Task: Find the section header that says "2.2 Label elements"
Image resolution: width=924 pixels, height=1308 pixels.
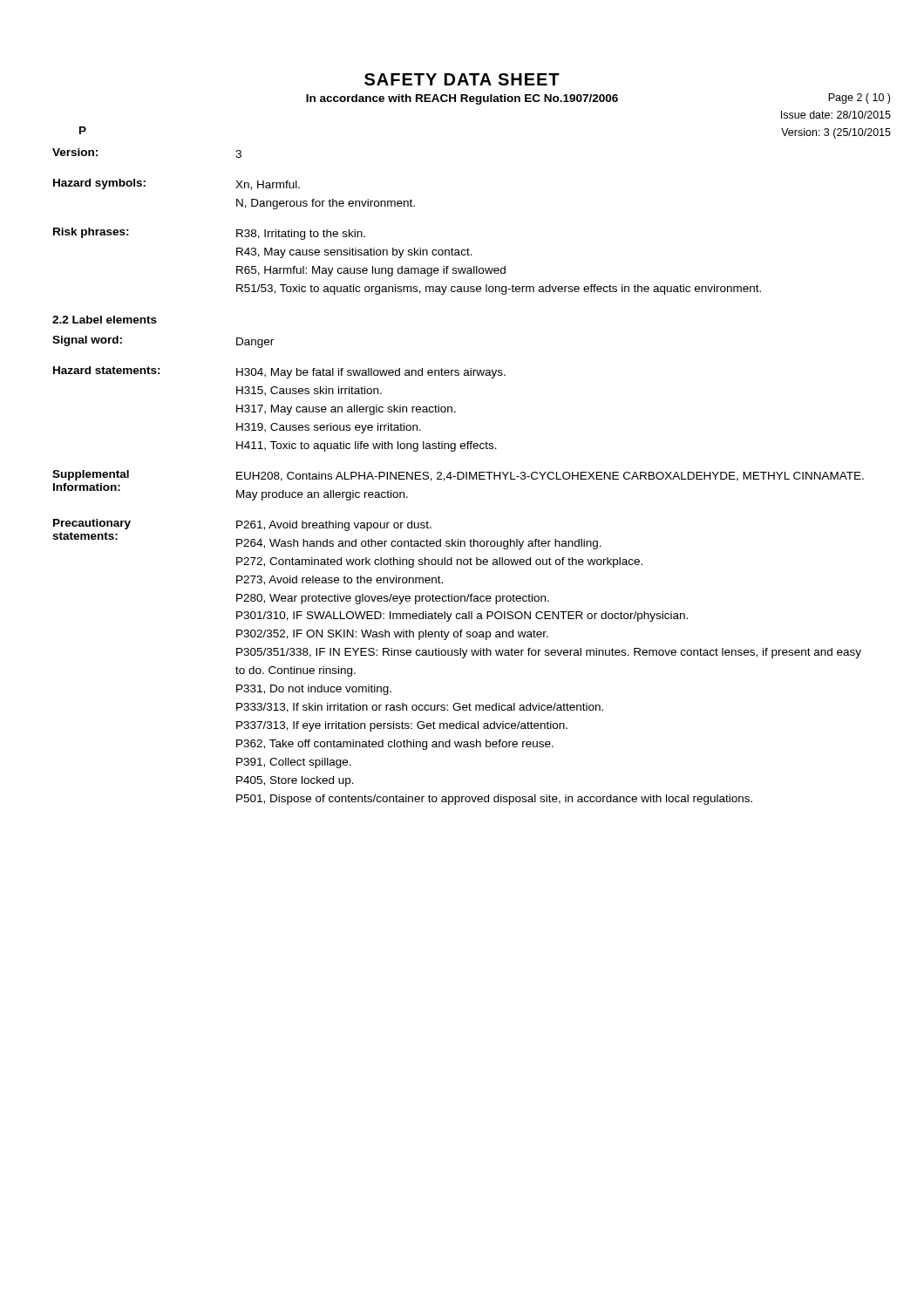Action: click(x=105, y=320)
